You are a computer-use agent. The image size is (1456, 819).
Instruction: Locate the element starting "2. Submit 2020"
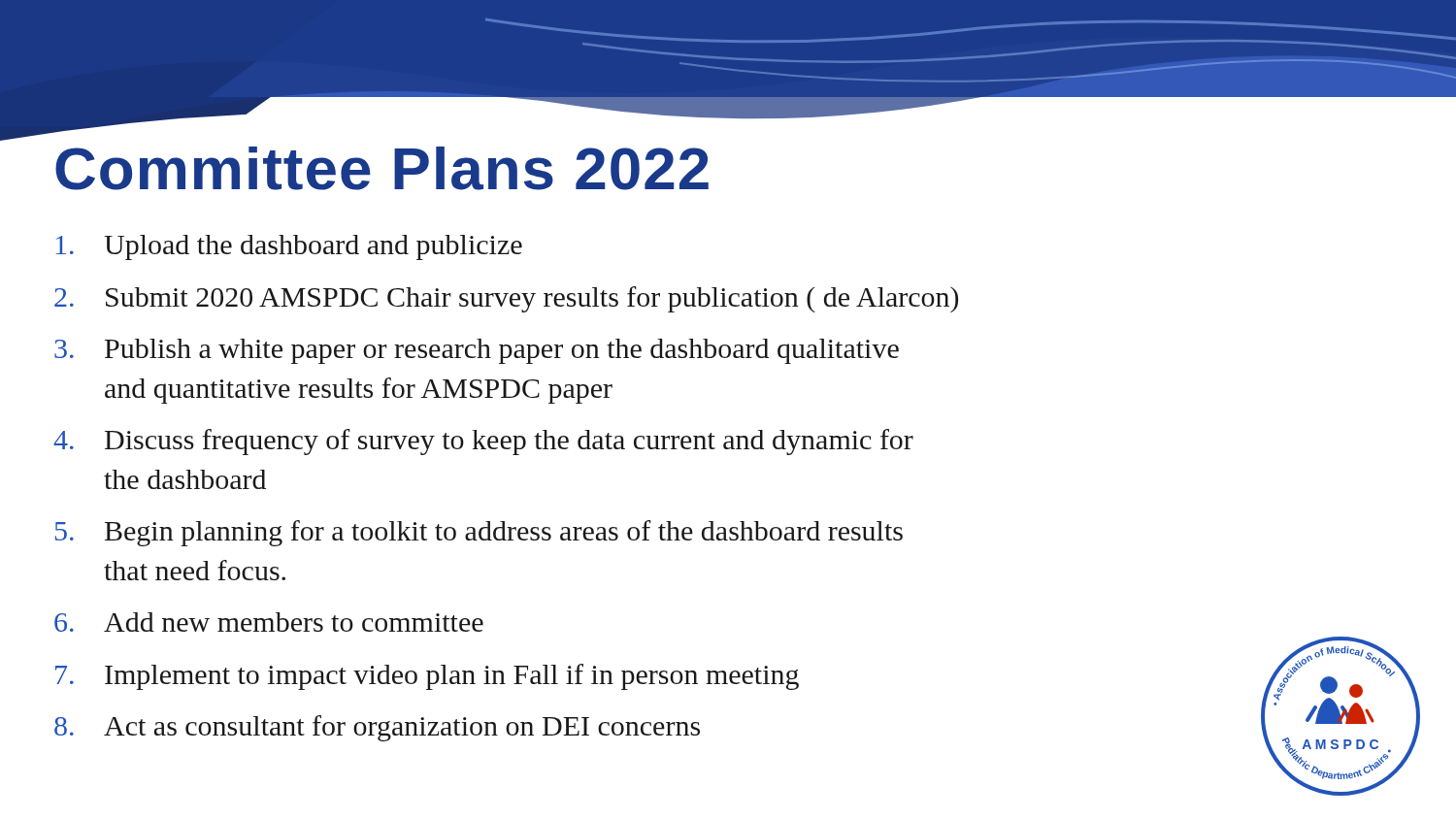click(507, 297)
